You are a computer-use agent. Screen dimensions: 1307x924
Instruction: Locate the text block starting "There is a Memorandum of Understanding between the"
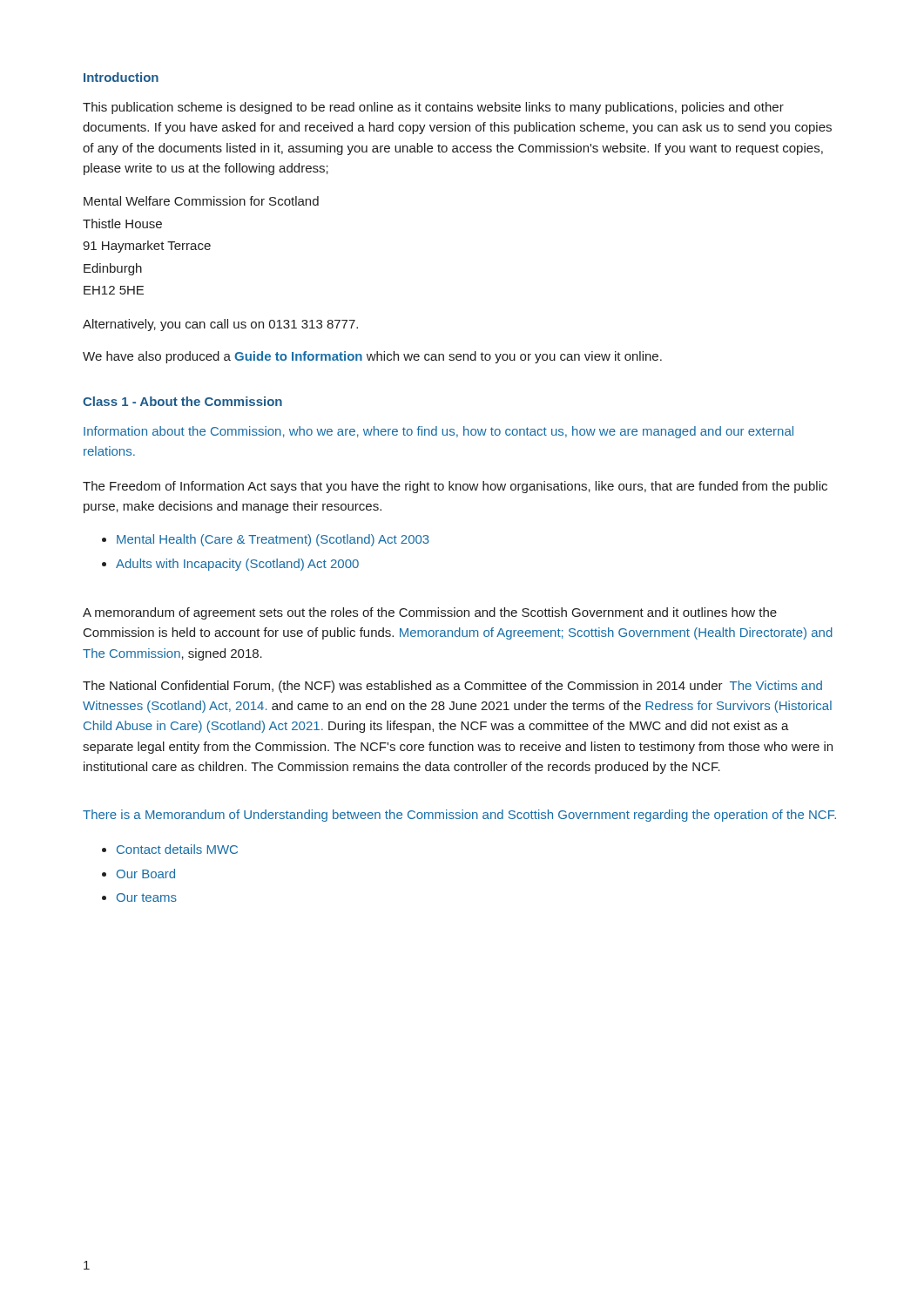point(460,814)
